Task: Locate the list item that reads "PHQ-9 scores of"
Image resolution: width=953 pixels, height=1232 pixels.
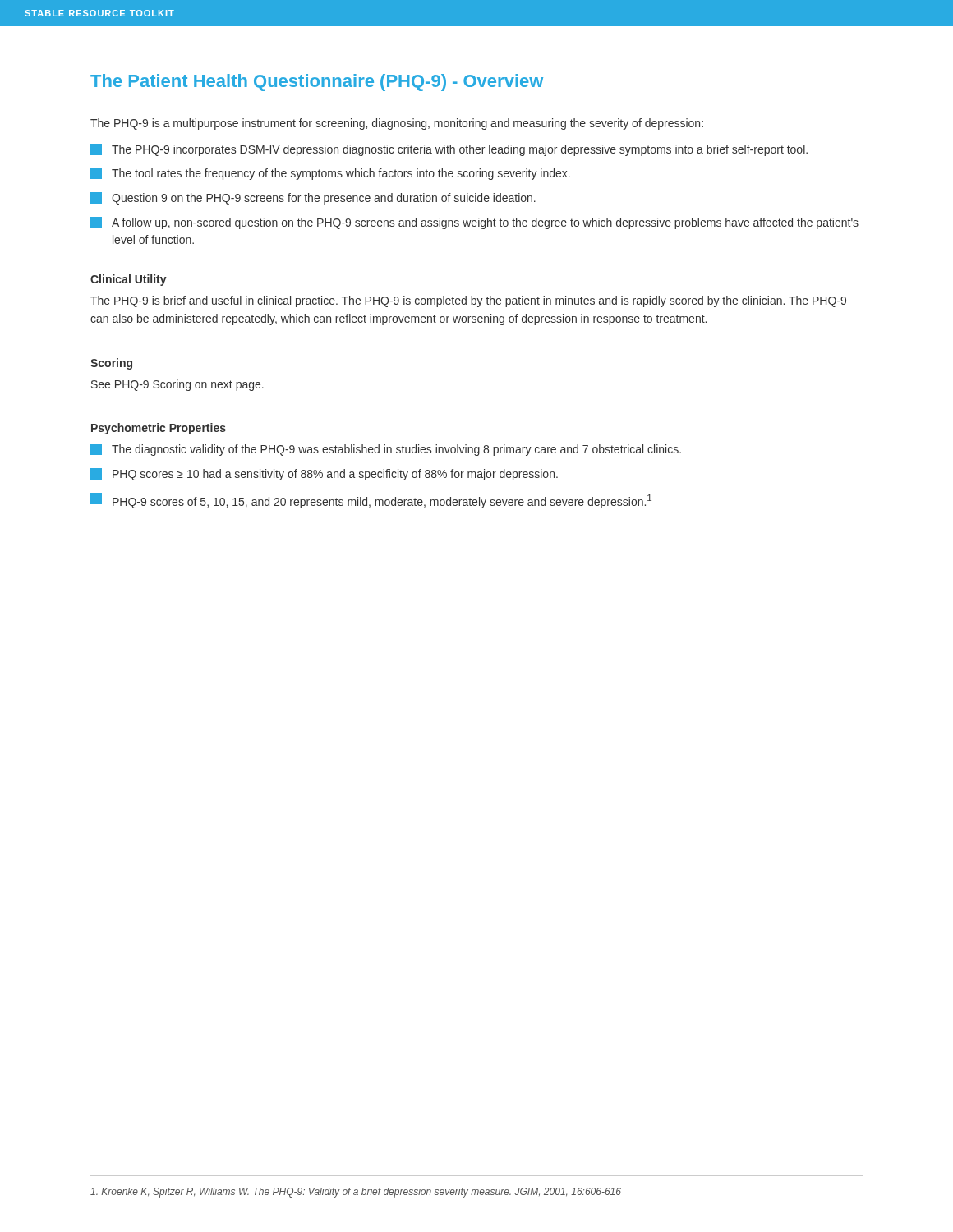Action: click(x=371, y=500)
